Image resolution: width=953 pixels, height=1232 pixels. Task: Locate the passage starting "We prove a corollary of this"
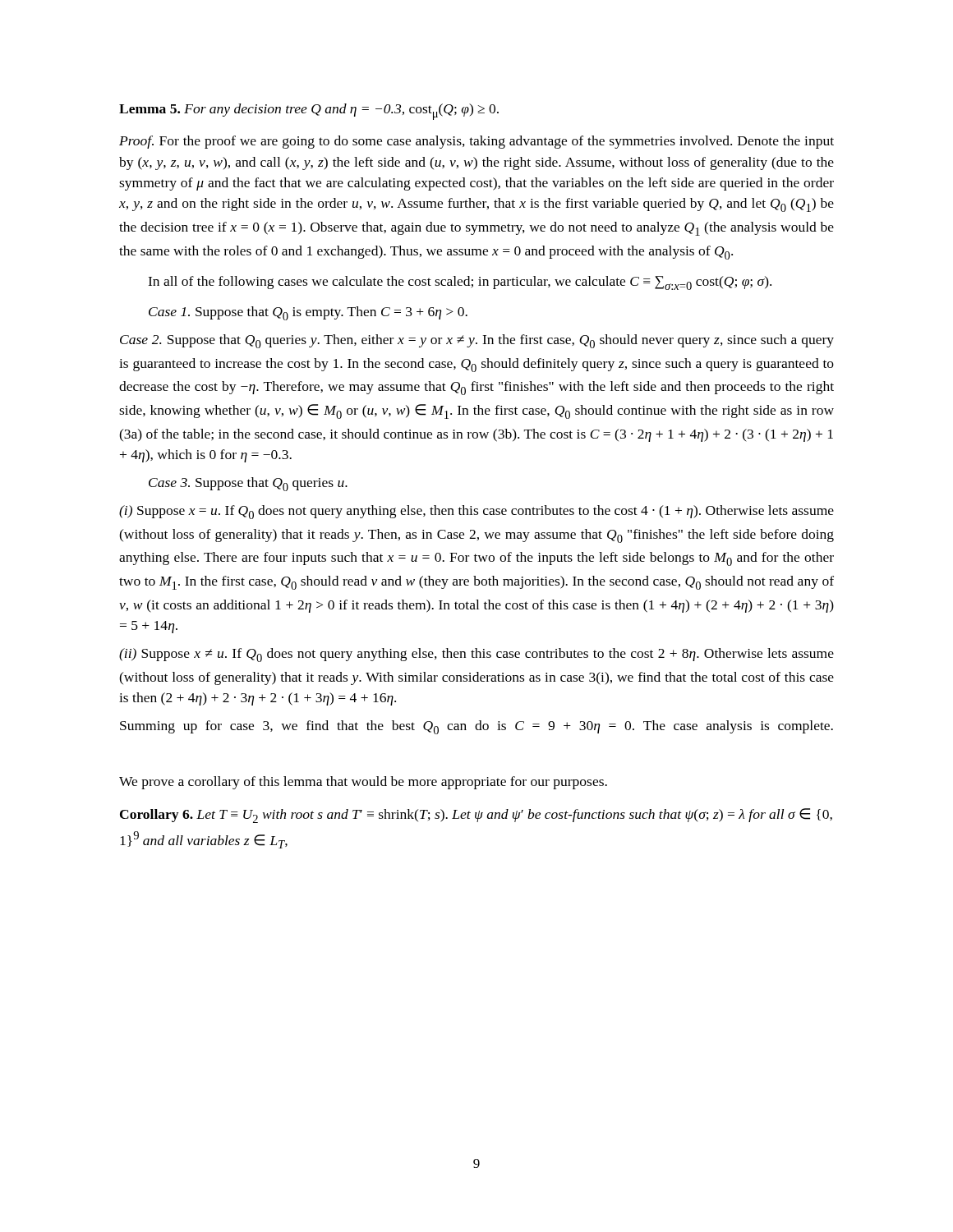pos(363,781)
